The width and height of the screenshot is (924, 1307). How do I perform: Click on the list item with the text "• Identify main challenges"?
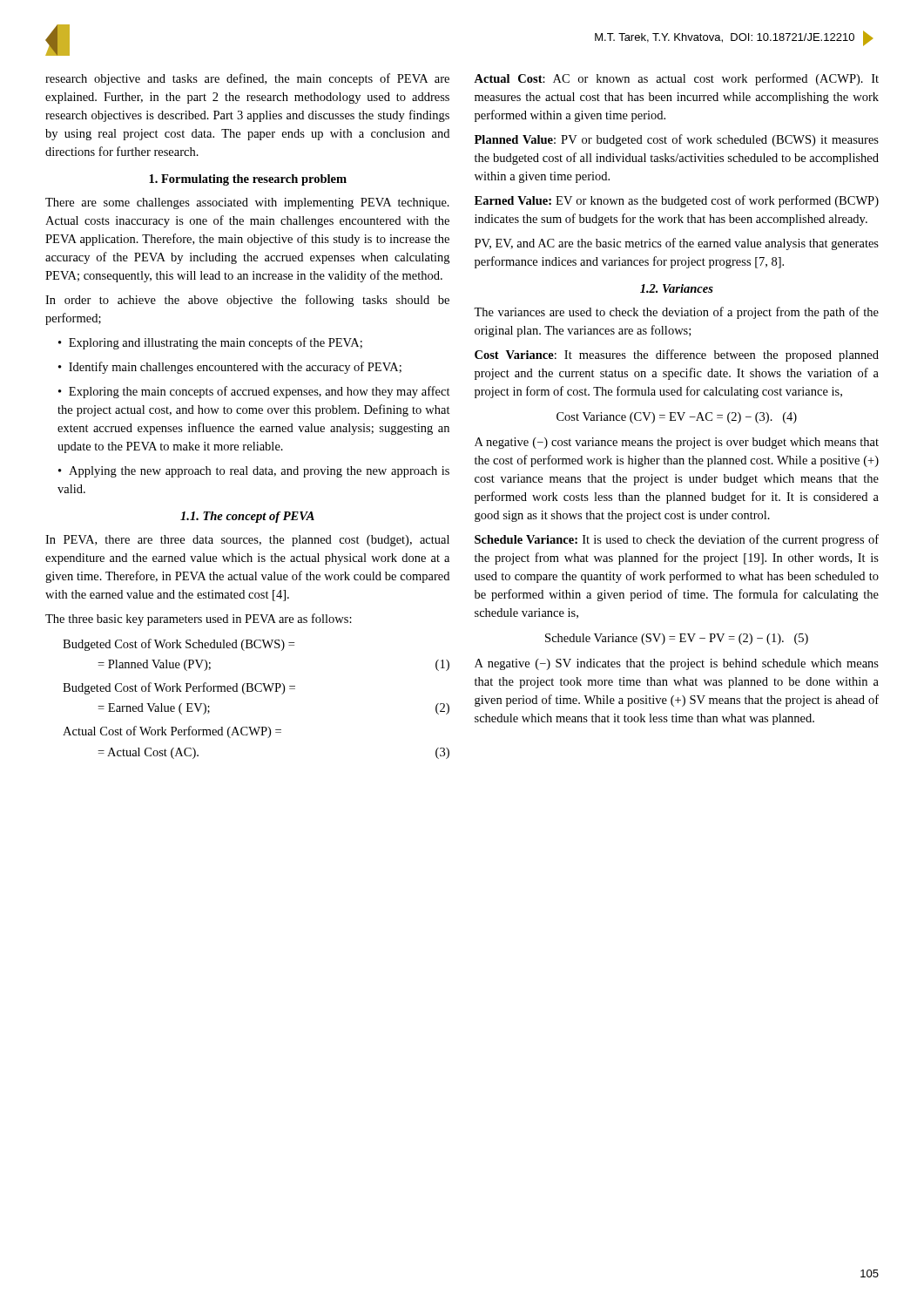coord(254,367)
